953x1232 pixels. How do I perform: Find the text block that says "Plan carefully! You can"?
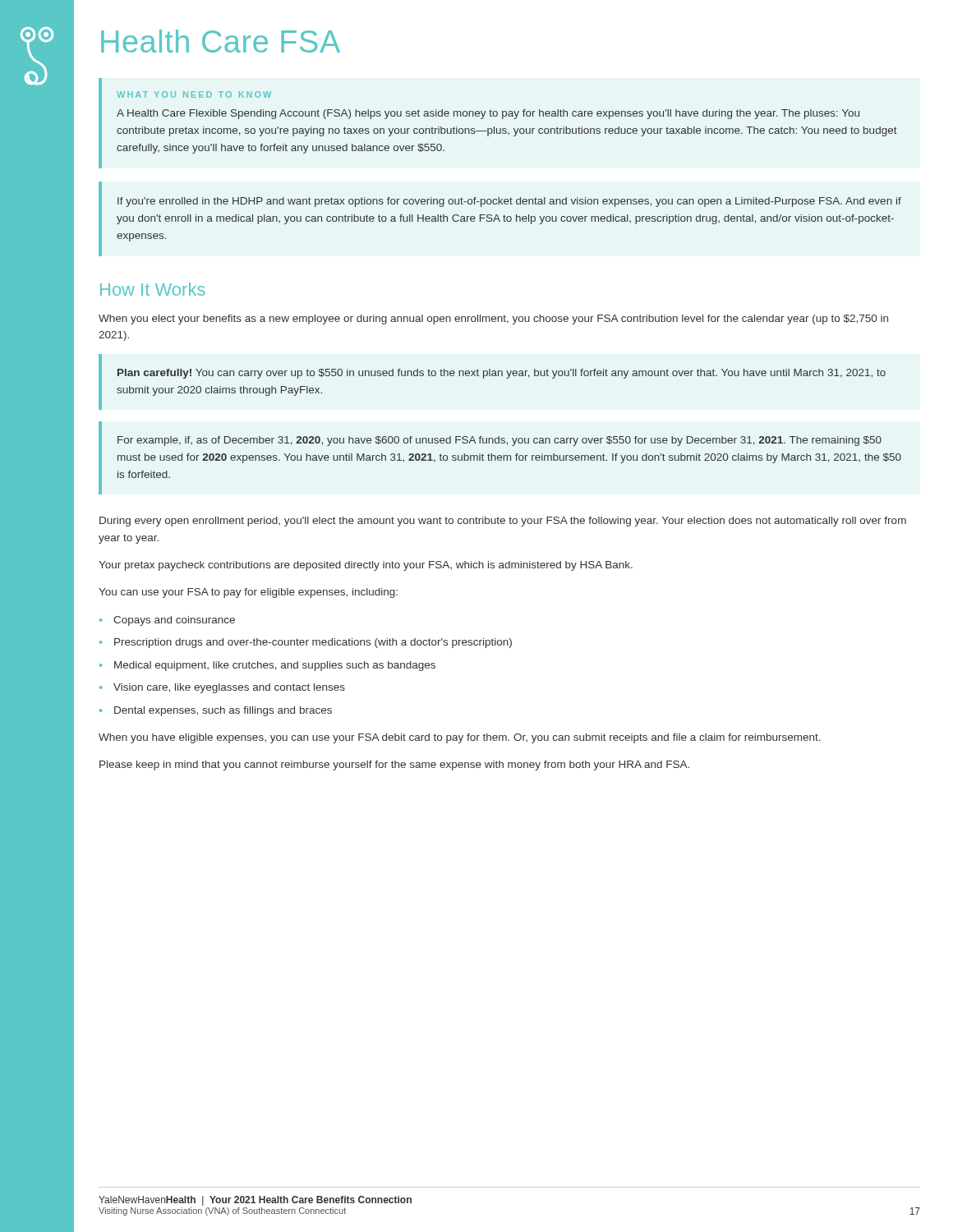tap(501, 381)
